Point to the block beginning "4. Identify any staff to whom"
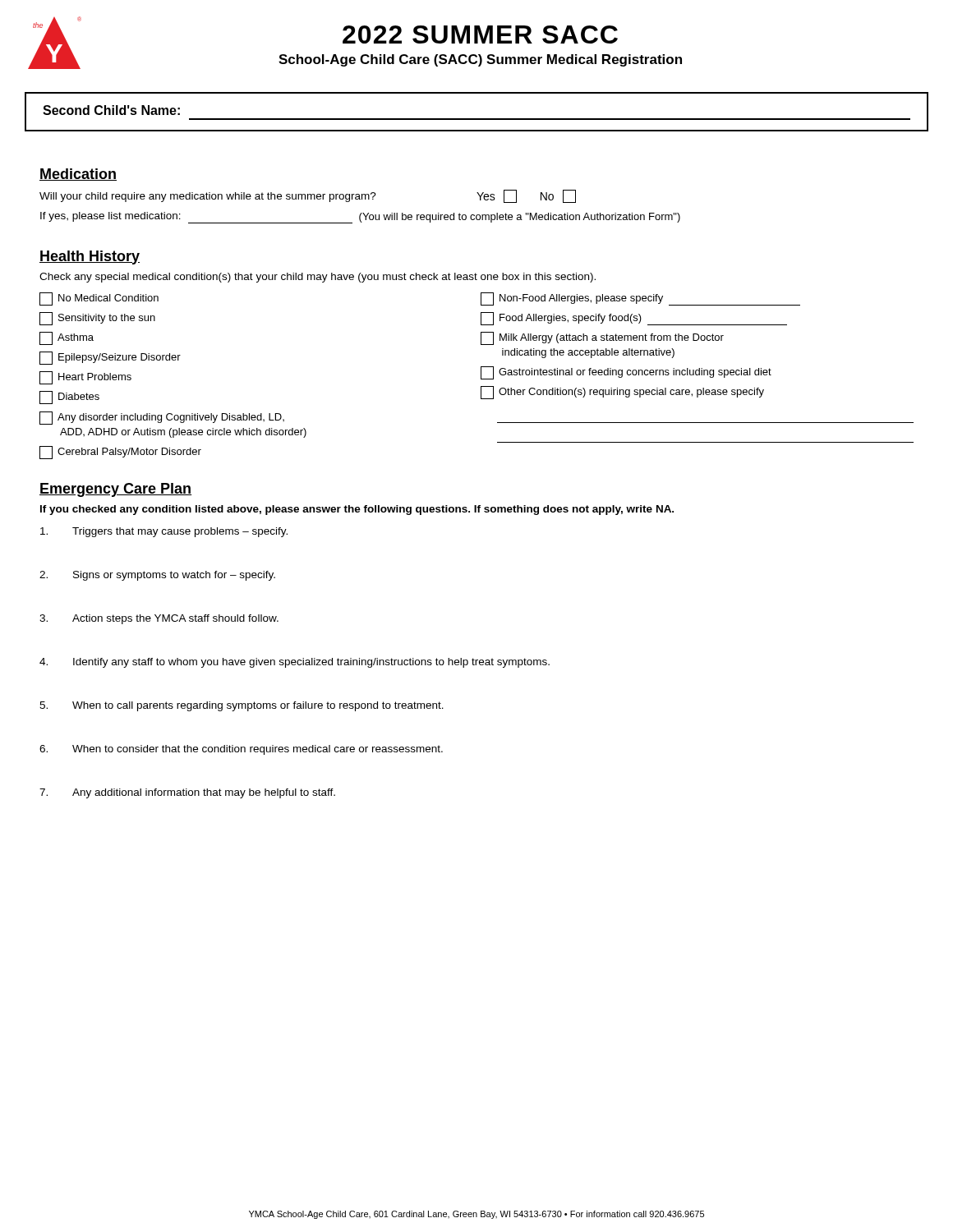Image resolution: width=953 pixels, height=1232 pixels. pyautogui.click(x=476, y=662)
